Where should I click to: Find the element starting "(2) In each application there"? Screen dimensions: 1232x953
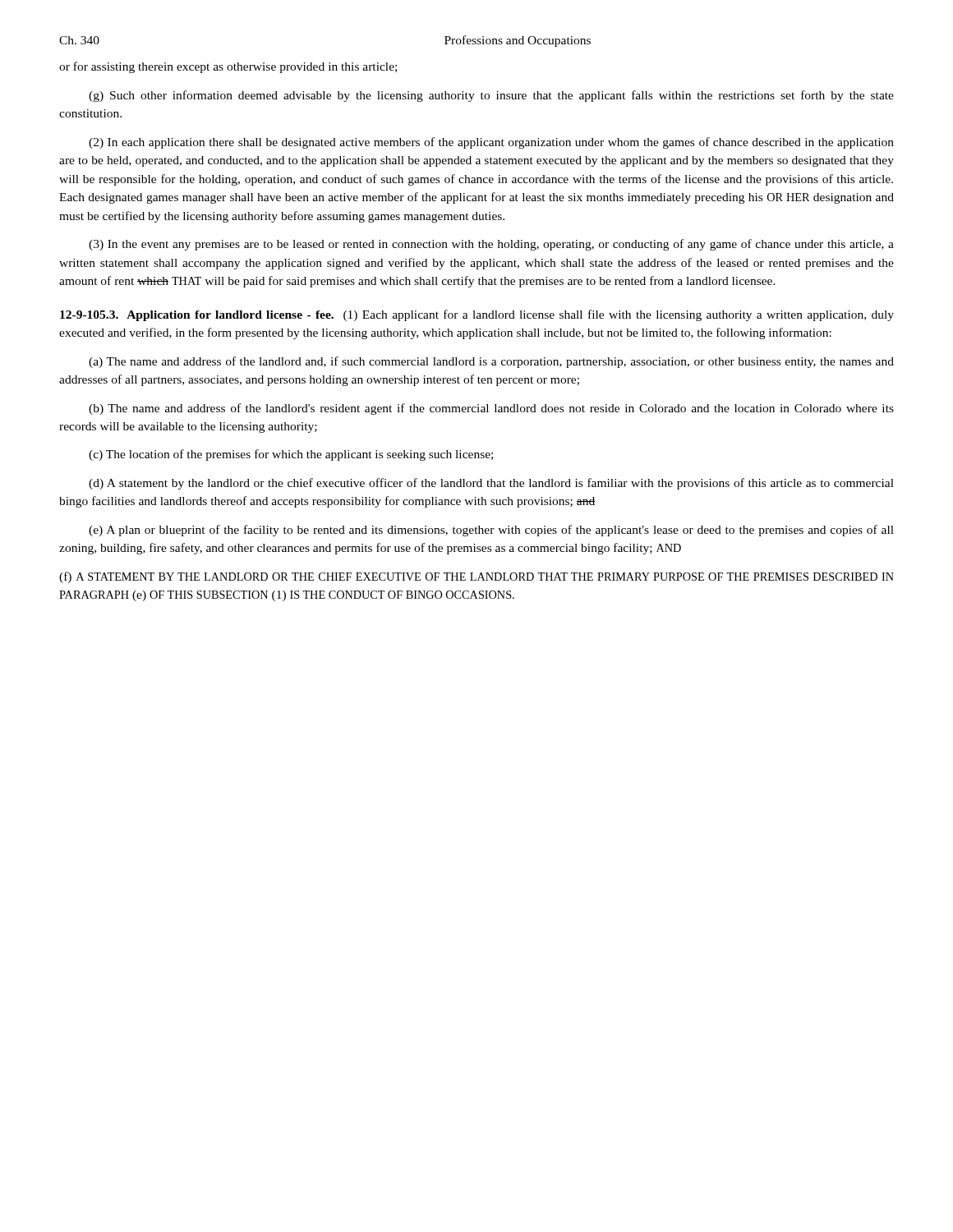click(x=476, y=178)
